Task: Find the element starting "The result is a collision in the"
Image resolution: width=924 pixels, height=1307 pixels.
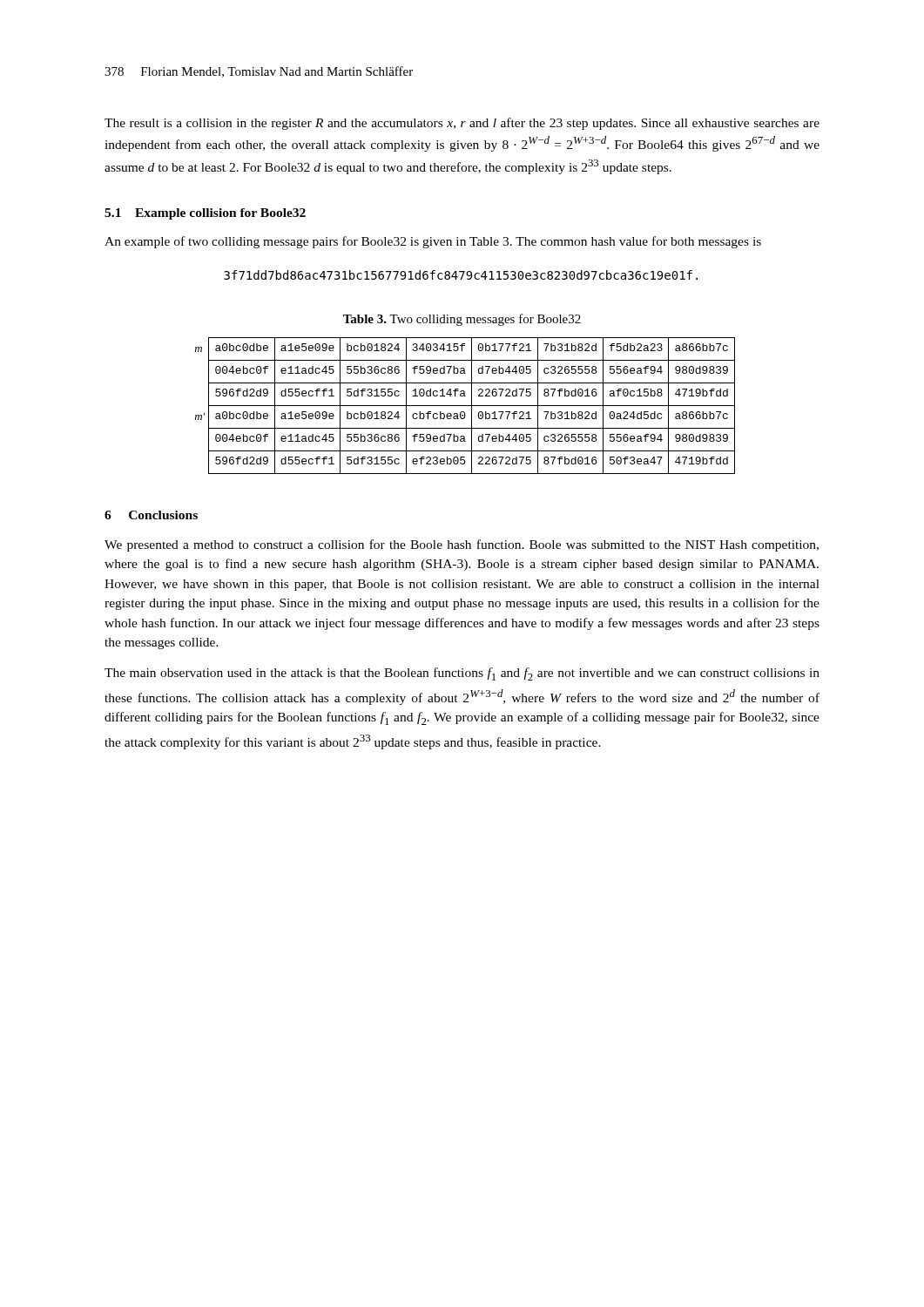Action: tap(462, 144)
